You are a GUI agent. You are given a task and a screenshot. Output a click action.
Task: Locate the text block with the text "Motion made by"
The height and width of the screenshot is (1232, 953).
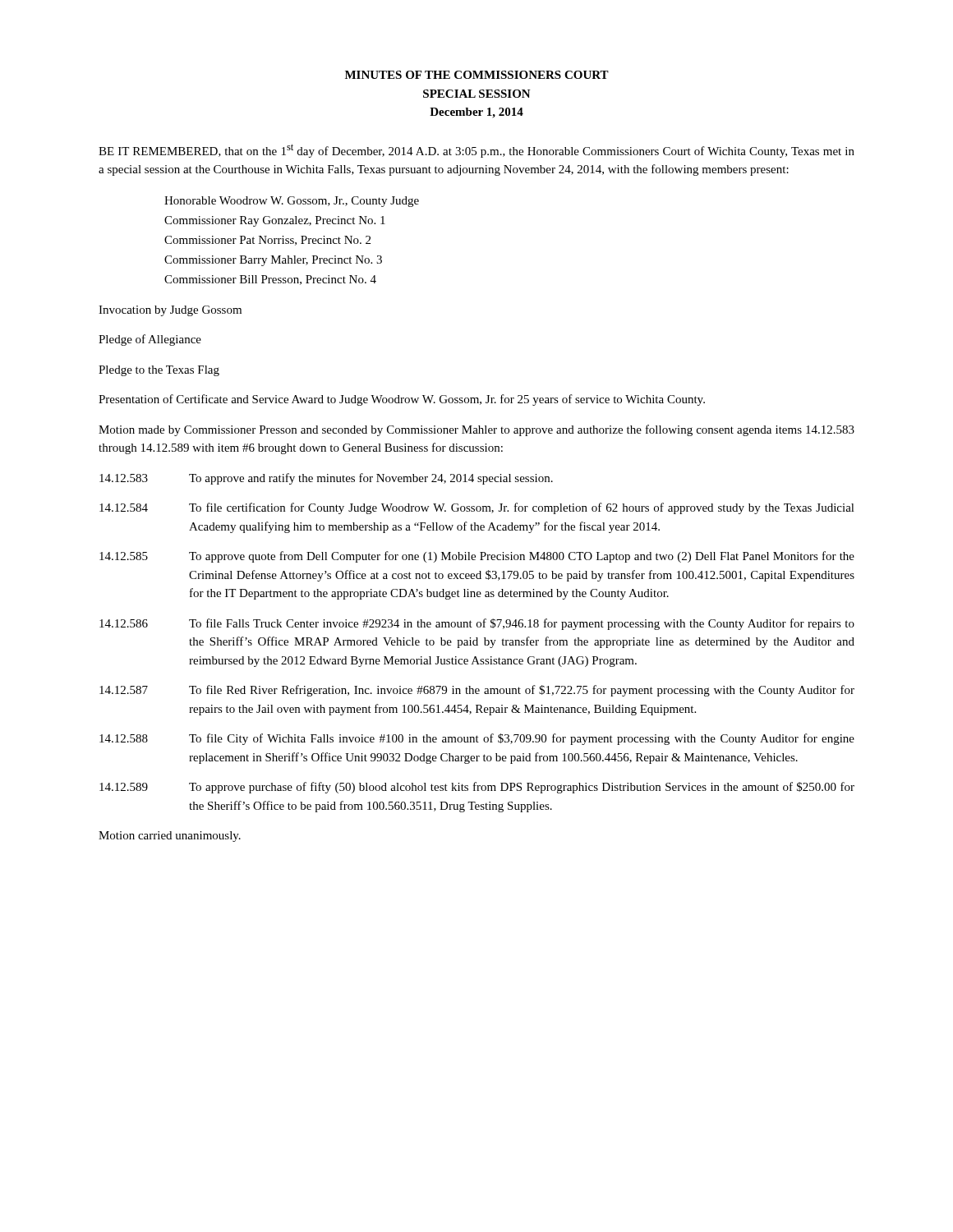(476, 438)
